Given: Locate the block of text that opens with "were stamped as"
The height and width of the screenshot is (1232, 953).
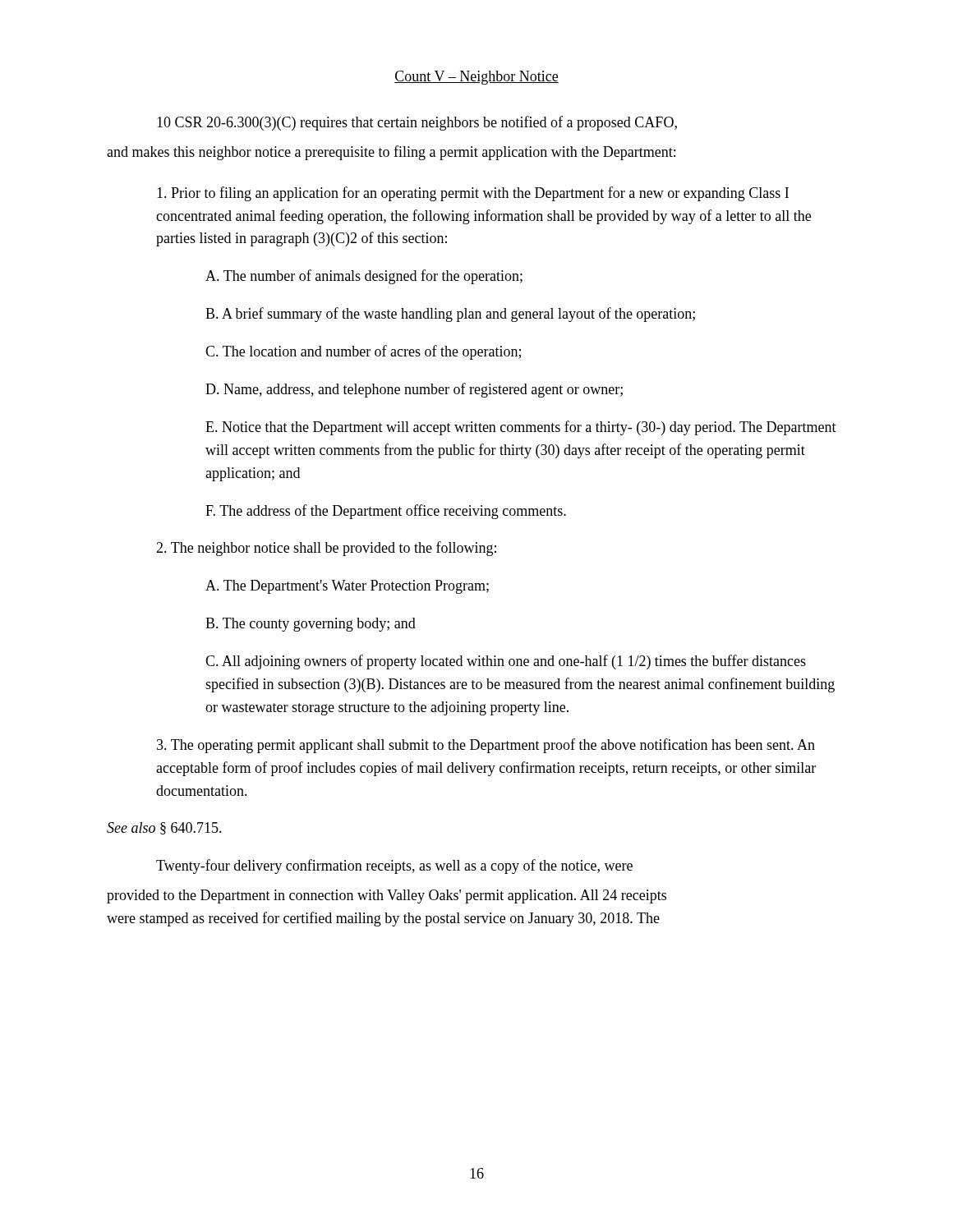Looking at the screenshot, I should pyautogui.click(x=383, y=918).
